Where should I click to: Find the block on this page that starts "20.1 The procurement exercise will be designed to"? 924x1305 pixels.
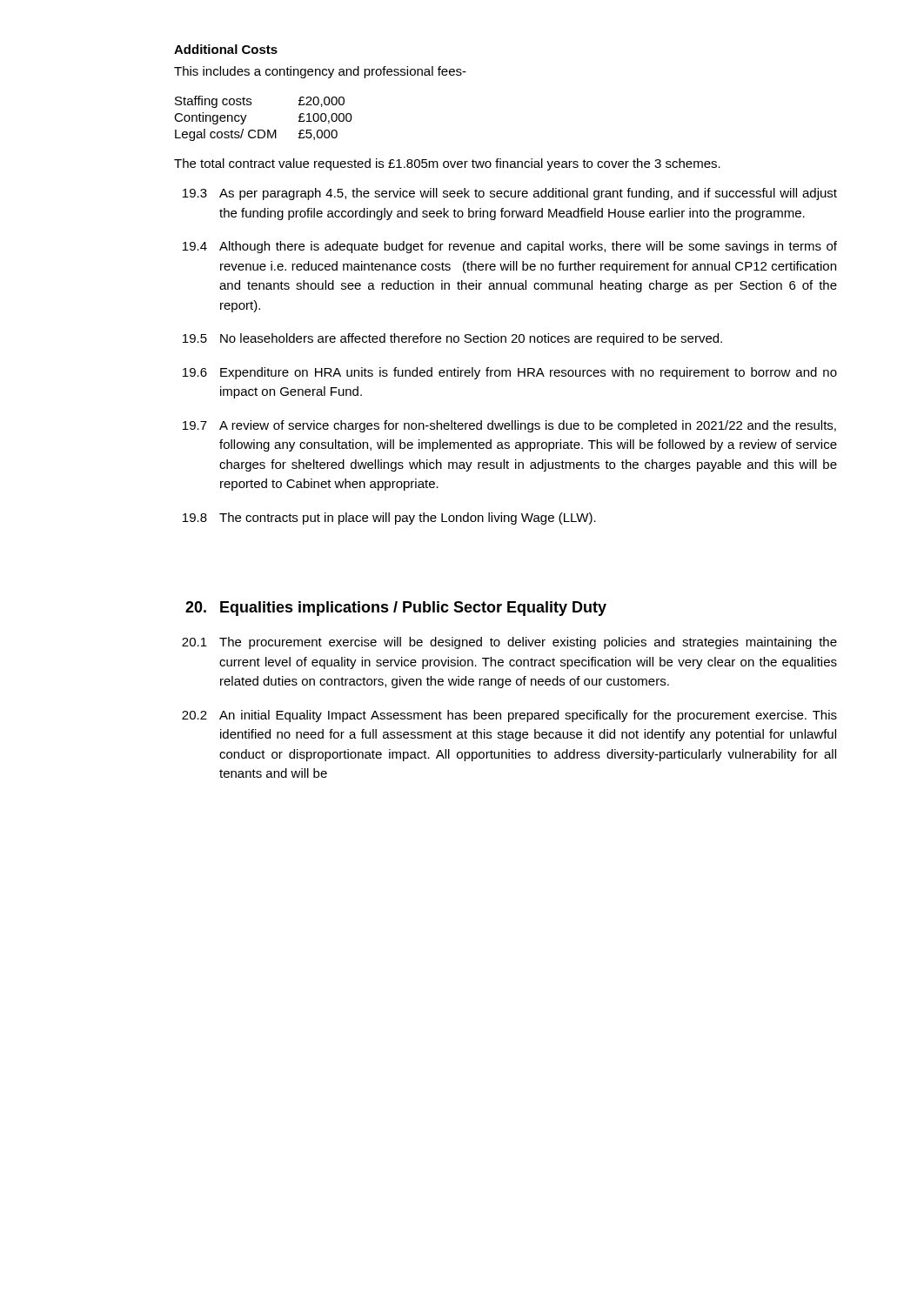505,662
